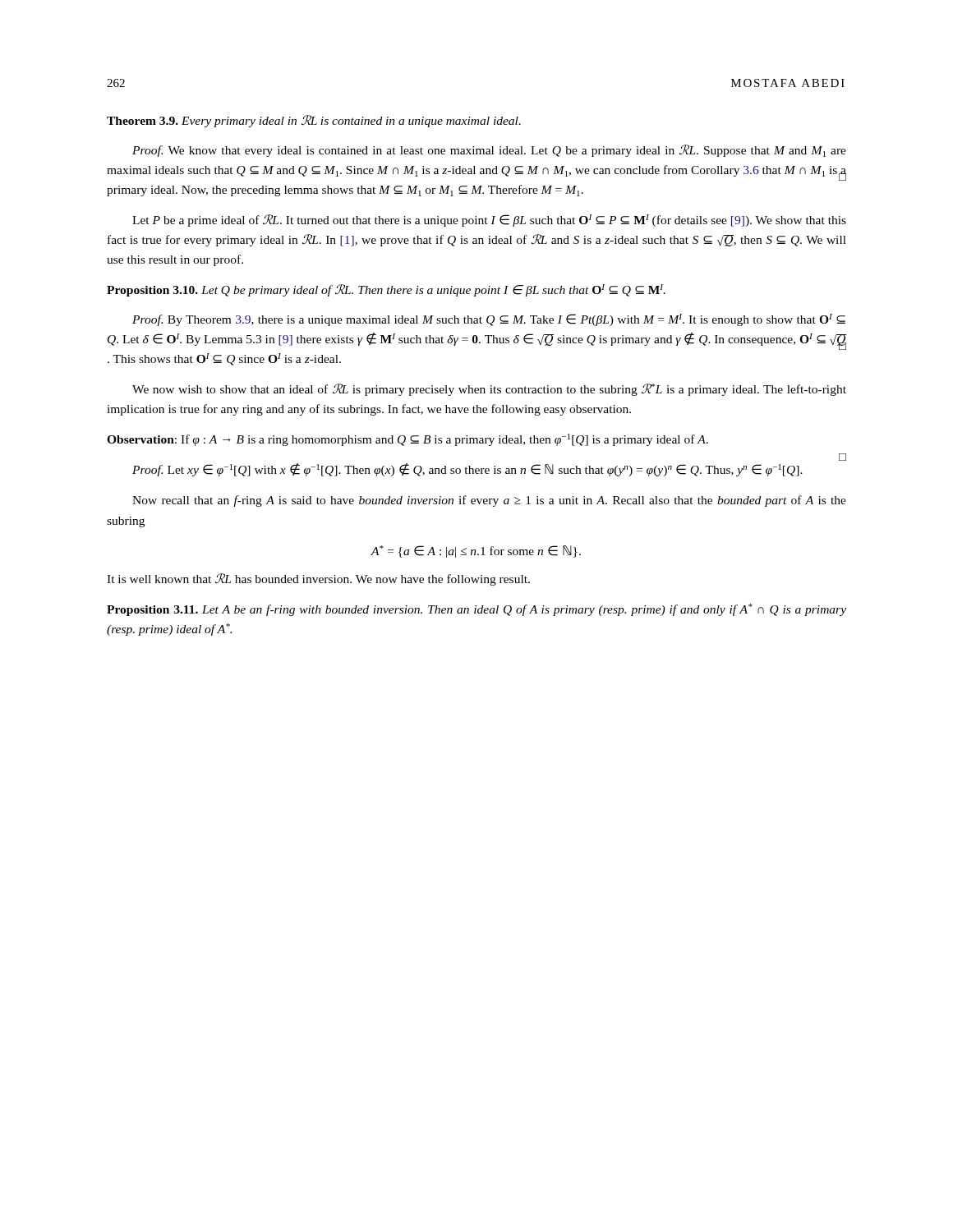Image resolution: width=953 pixels, height=1232 pixels.
Task: Point to the passage starting "It is well known"
Action: coord(476,579)
